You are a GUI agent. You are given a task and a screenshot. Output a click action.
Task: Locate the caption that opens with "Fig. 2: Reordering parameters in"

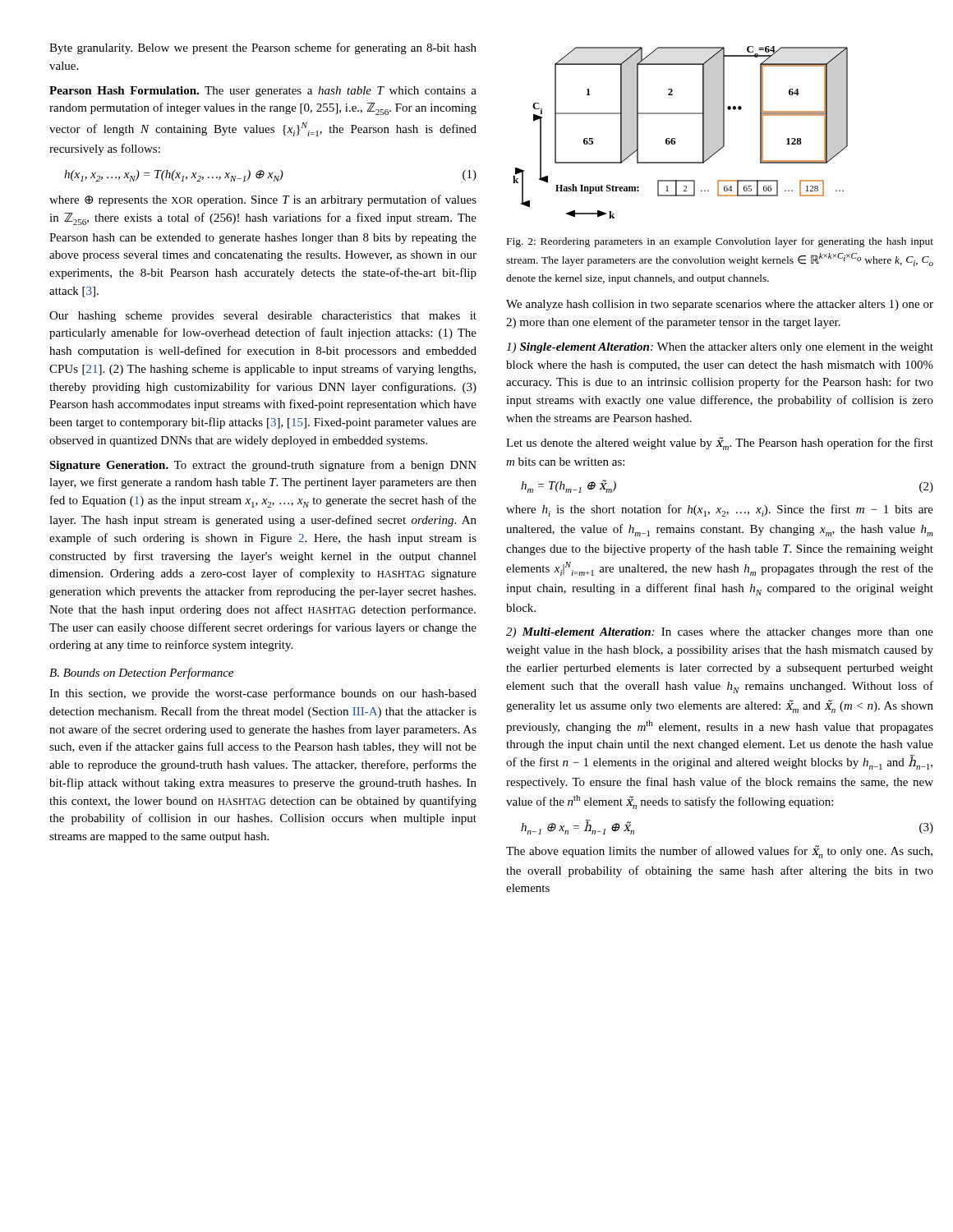click(x=720, y=260)
